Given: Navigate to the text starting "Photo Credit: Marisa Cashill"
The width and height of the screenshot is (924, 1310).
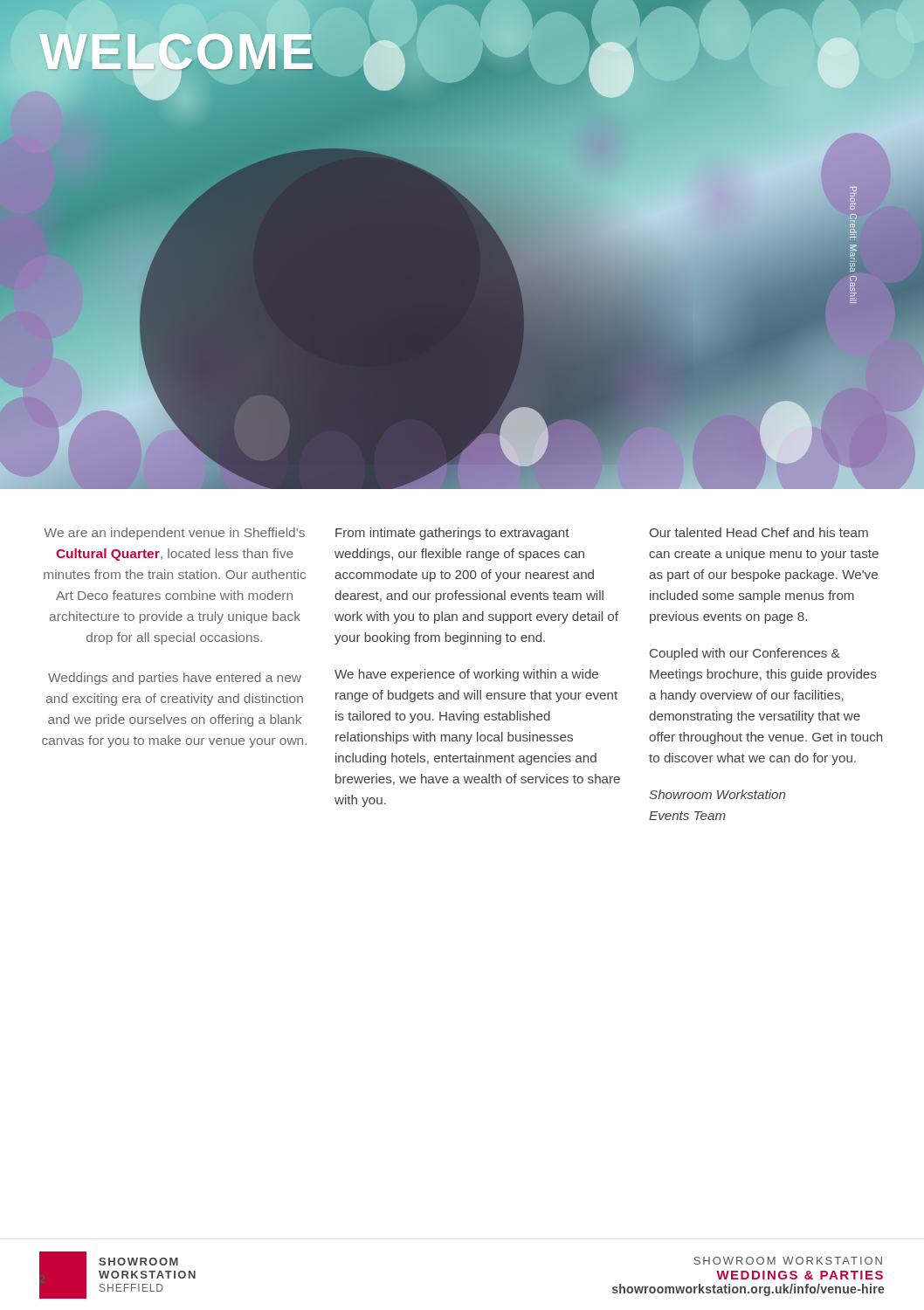Looking at the screenshot, I should tap(853, 245).
